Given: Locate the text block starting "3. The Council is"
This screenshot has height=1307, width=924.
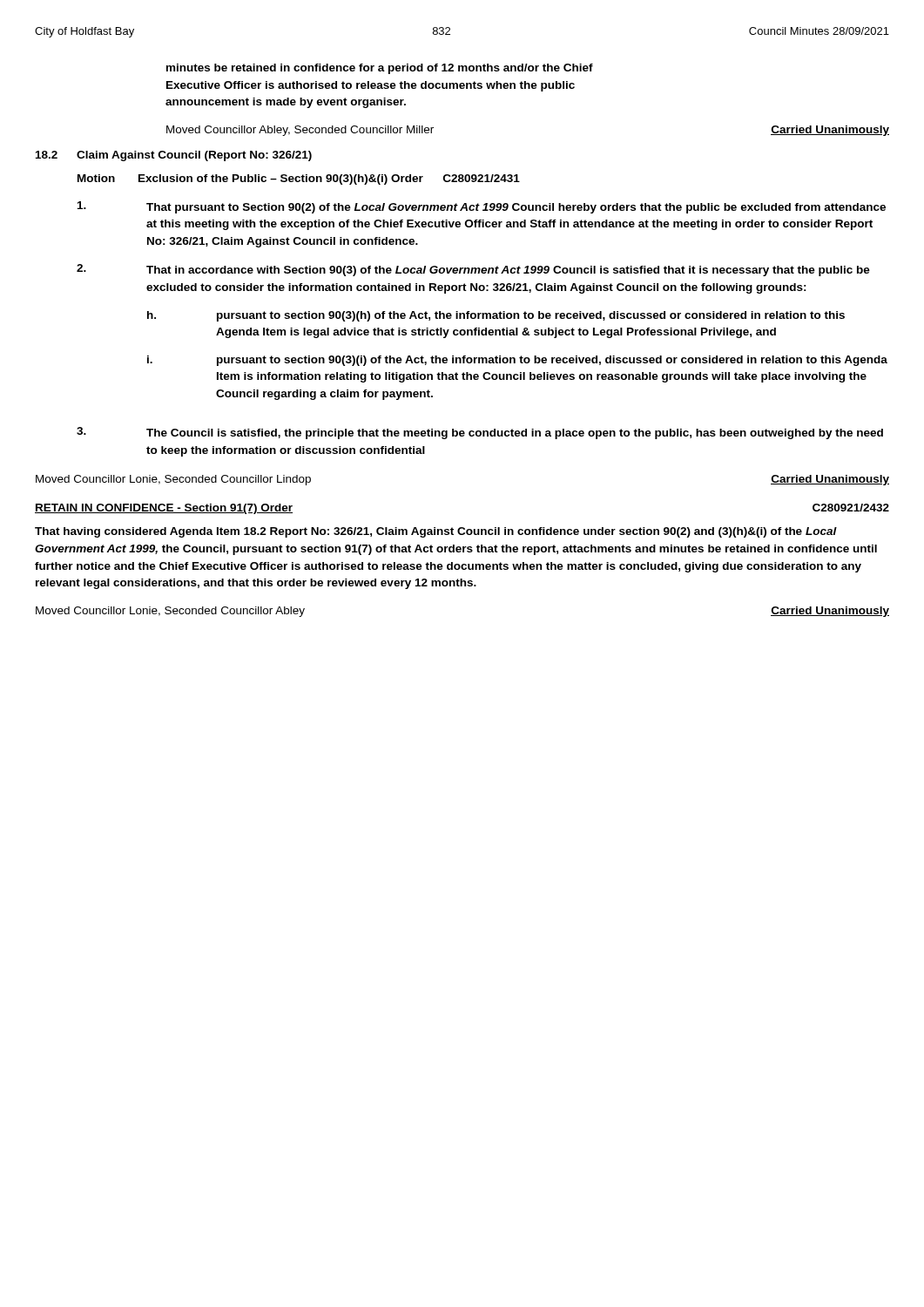Looking at the screenshot, I should click(x=483, y=442).
